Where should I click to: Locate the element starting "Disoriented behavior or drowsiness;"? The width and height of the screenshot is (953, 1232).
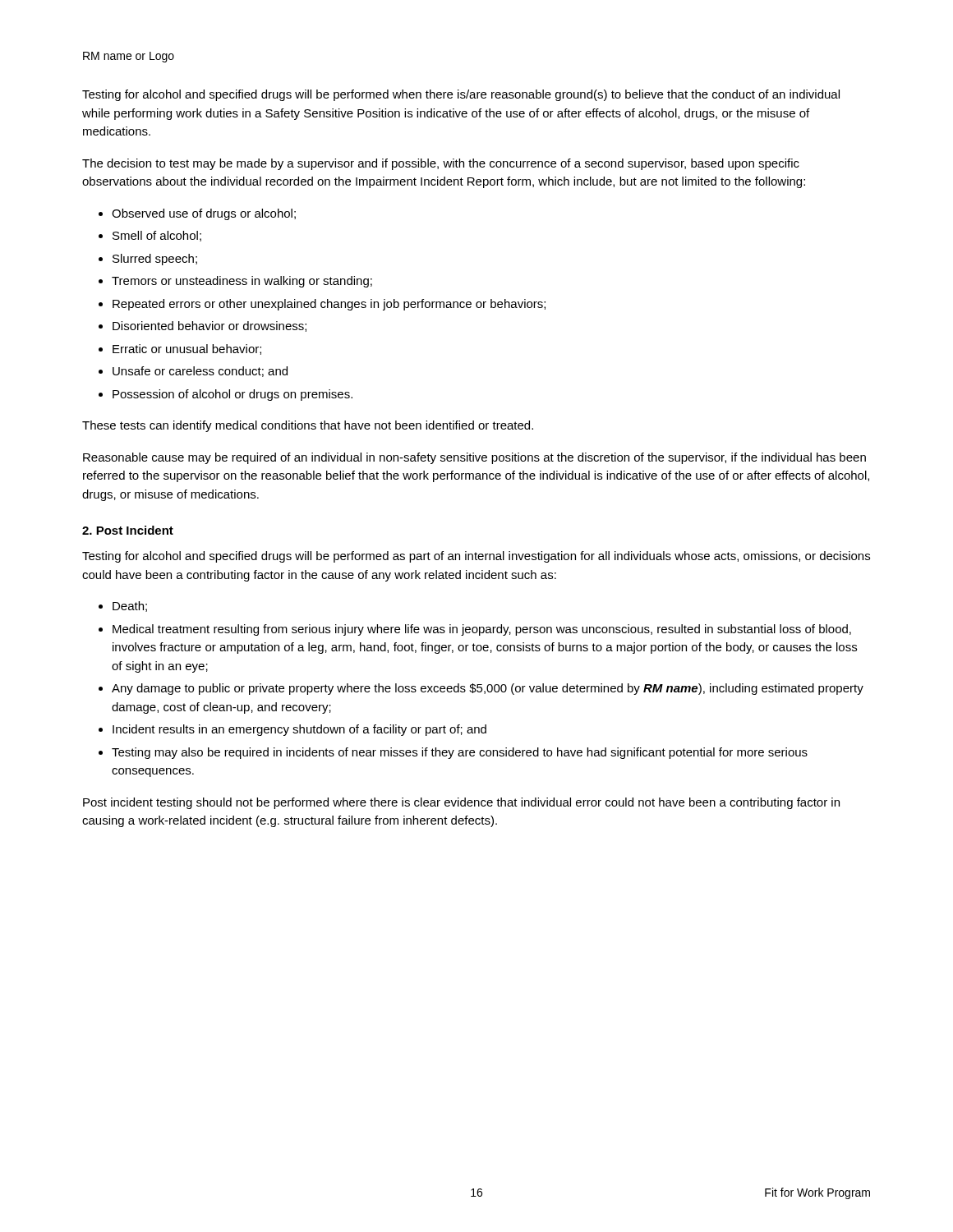point(210,326)
